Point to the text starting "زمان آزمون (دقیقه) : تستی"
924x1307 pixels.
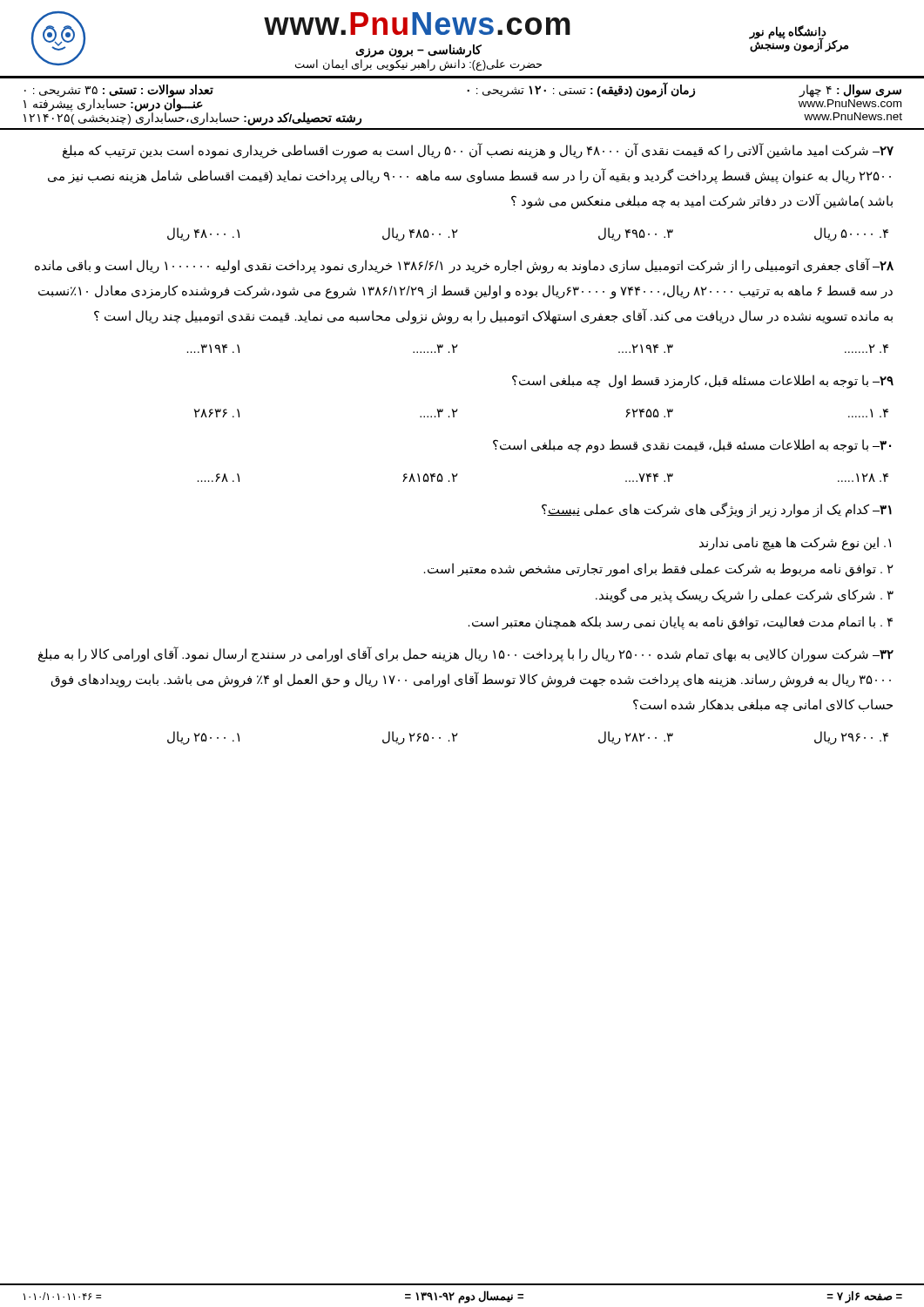pos(580,89)
